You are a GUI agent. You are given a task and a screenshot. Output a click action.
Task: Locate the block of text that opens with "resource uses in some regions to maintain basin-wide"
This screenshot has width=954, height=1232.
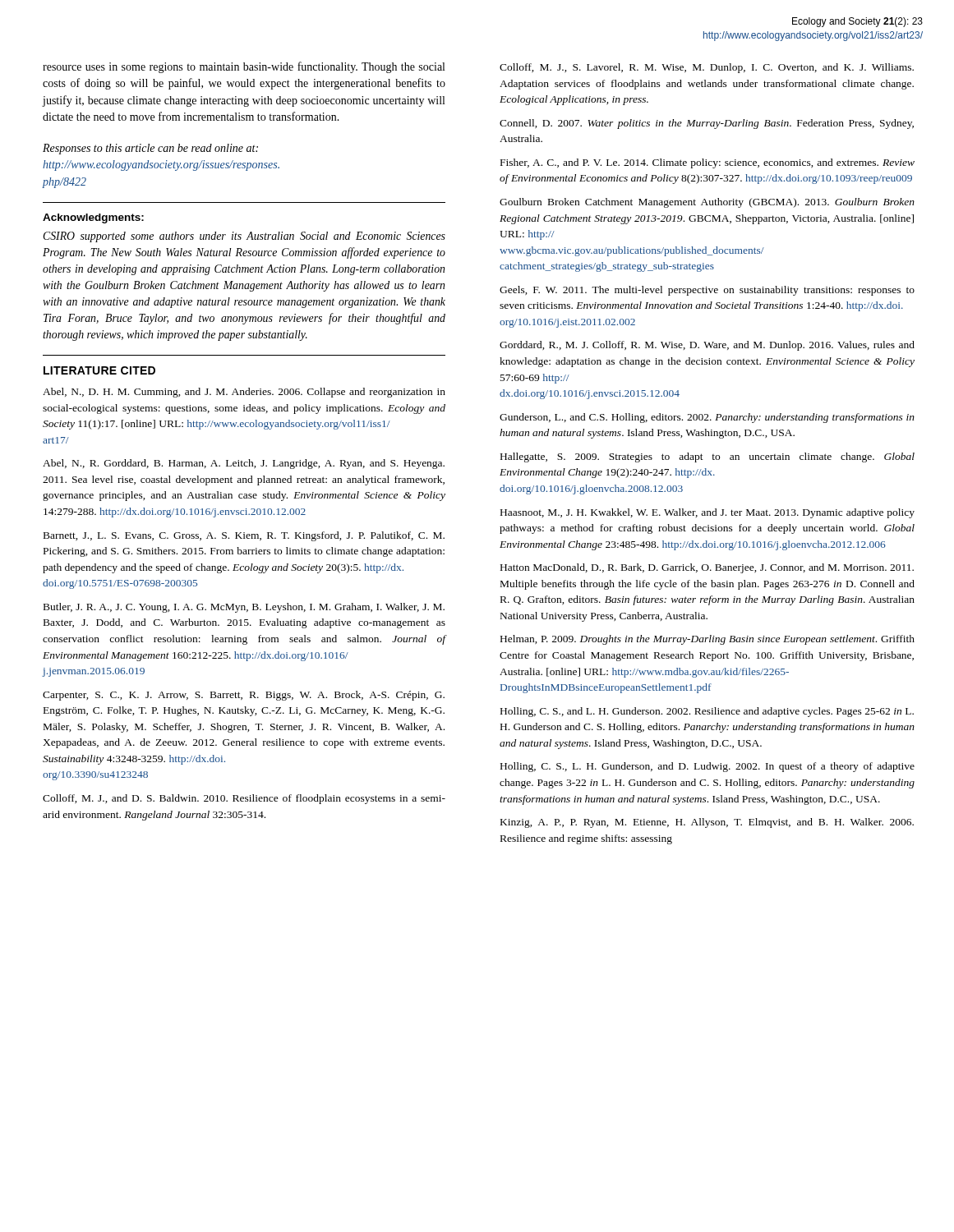(244, 92)
